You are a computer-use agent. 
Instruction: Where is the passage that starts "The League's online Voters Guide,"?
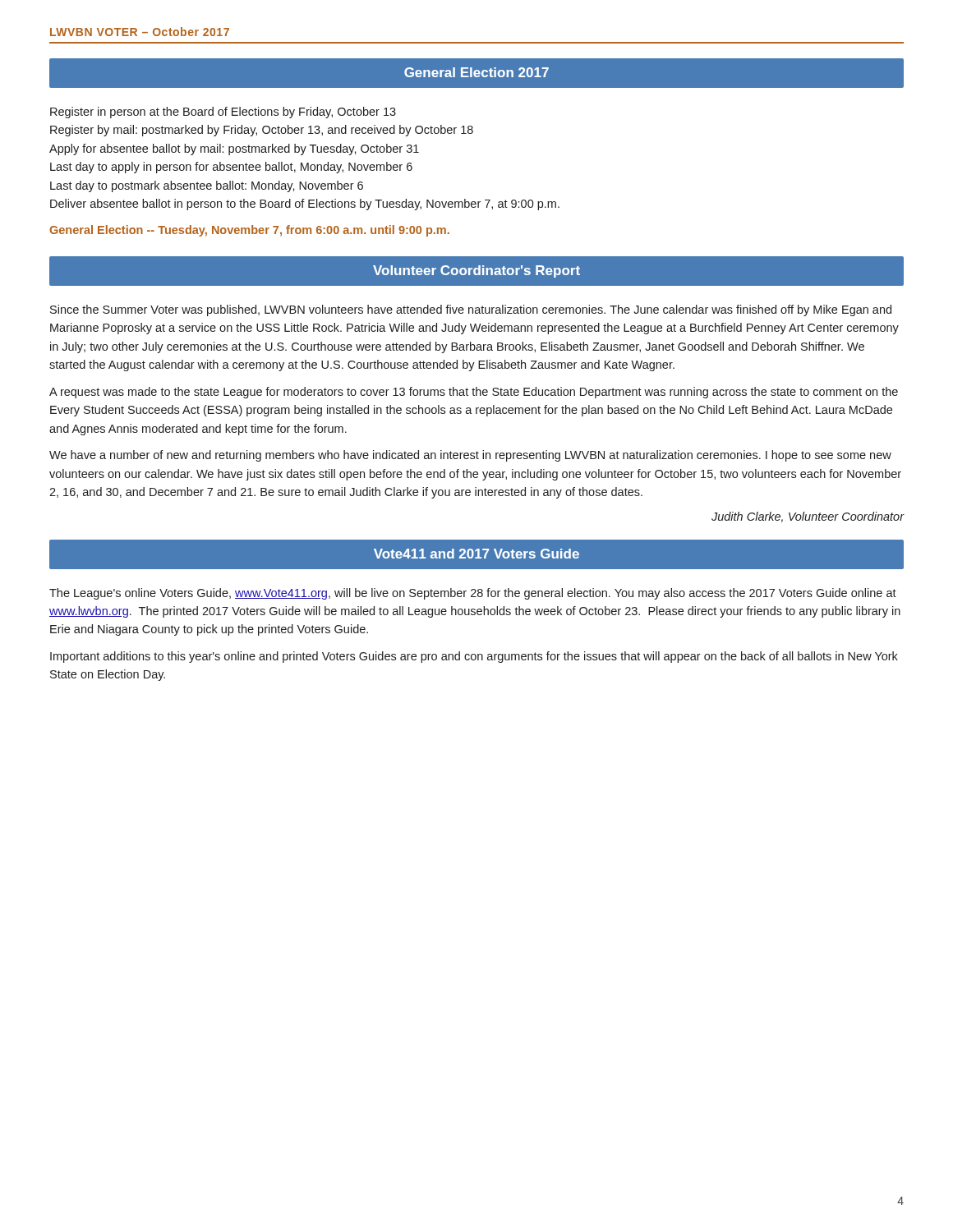[x=475, y=611]
